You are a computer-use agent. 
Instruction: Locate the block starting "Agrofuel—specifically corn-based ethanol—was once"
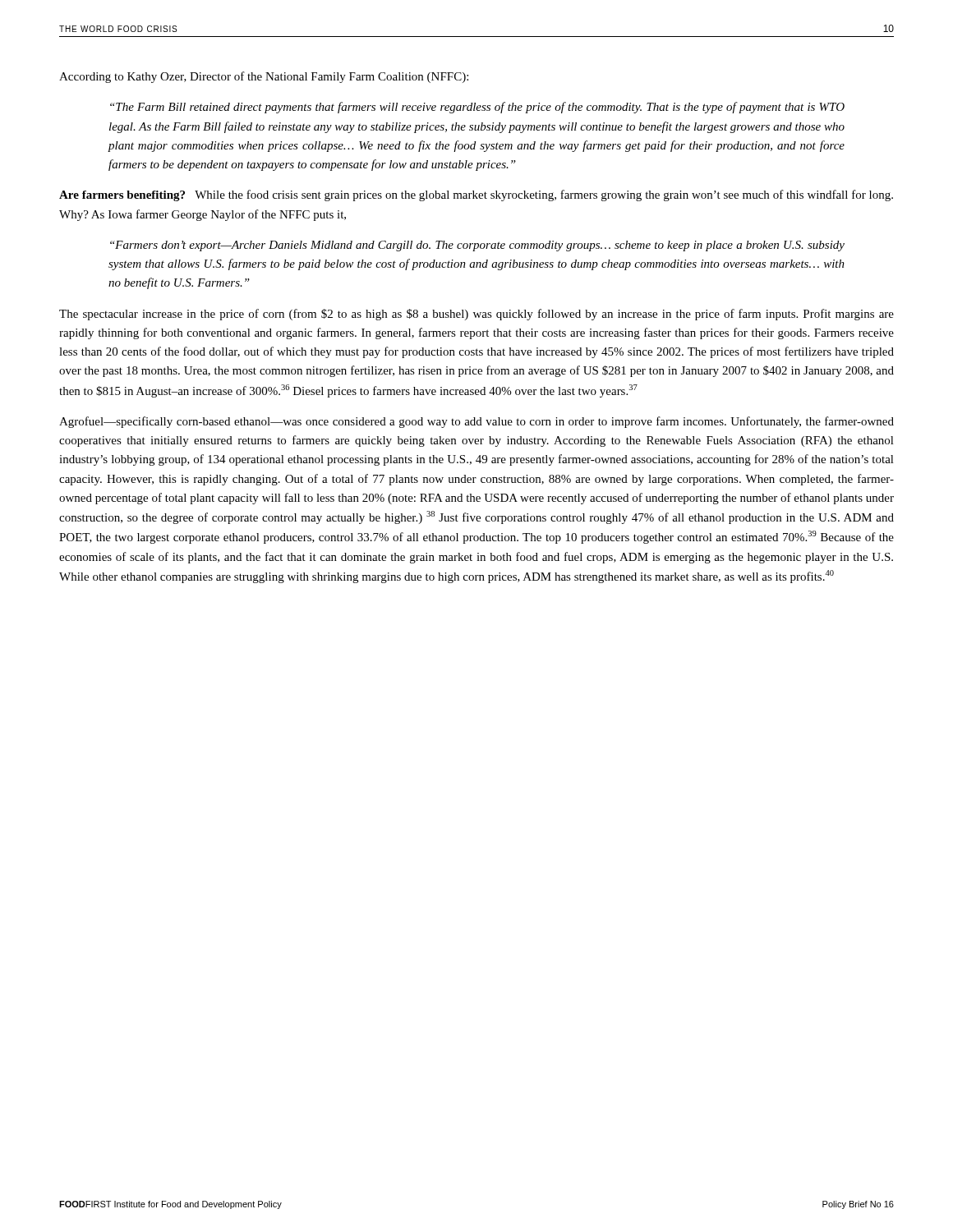[x=476, y=499]
